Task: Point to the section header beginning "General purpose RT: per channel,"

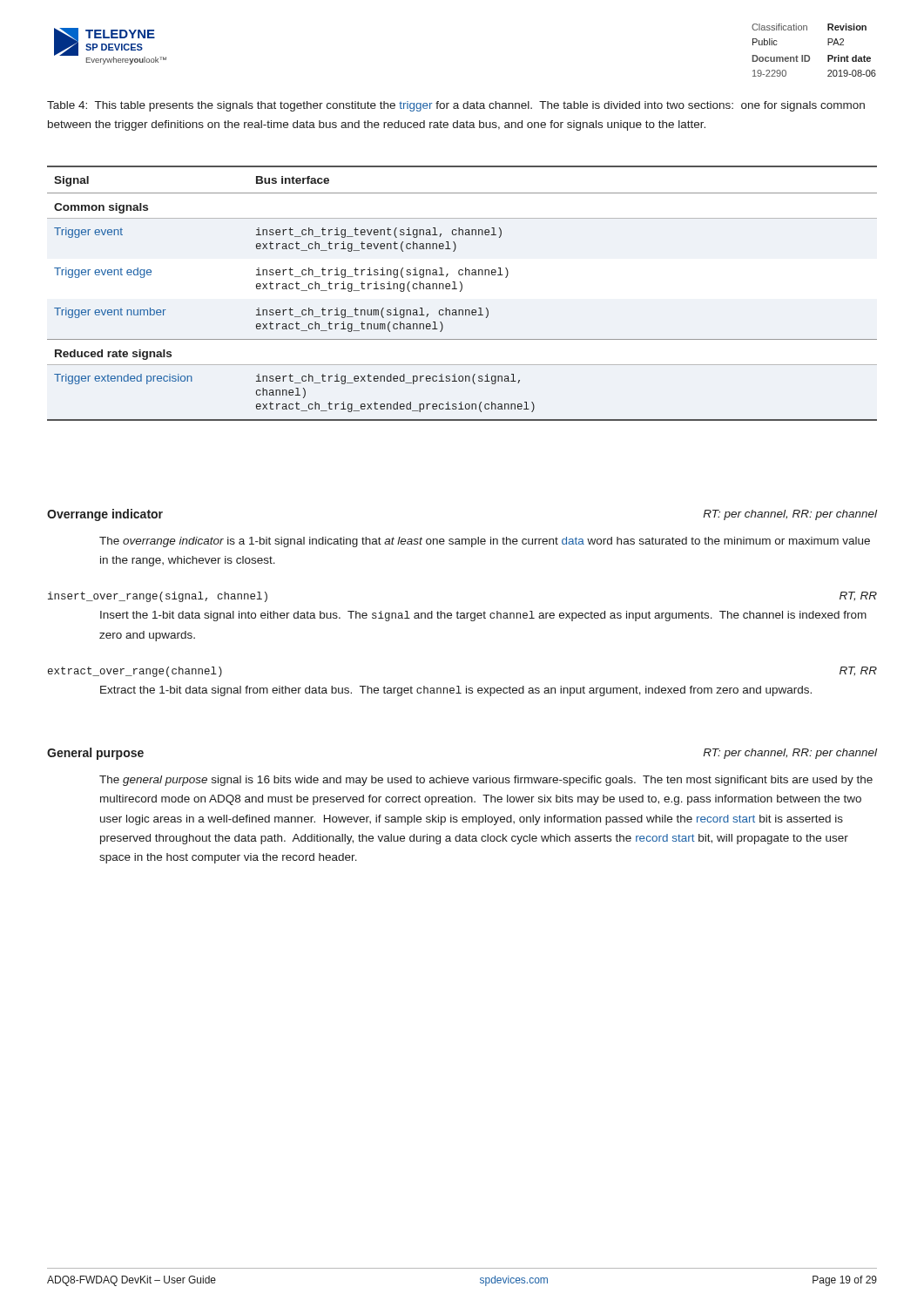Action: tap(101, 752)
